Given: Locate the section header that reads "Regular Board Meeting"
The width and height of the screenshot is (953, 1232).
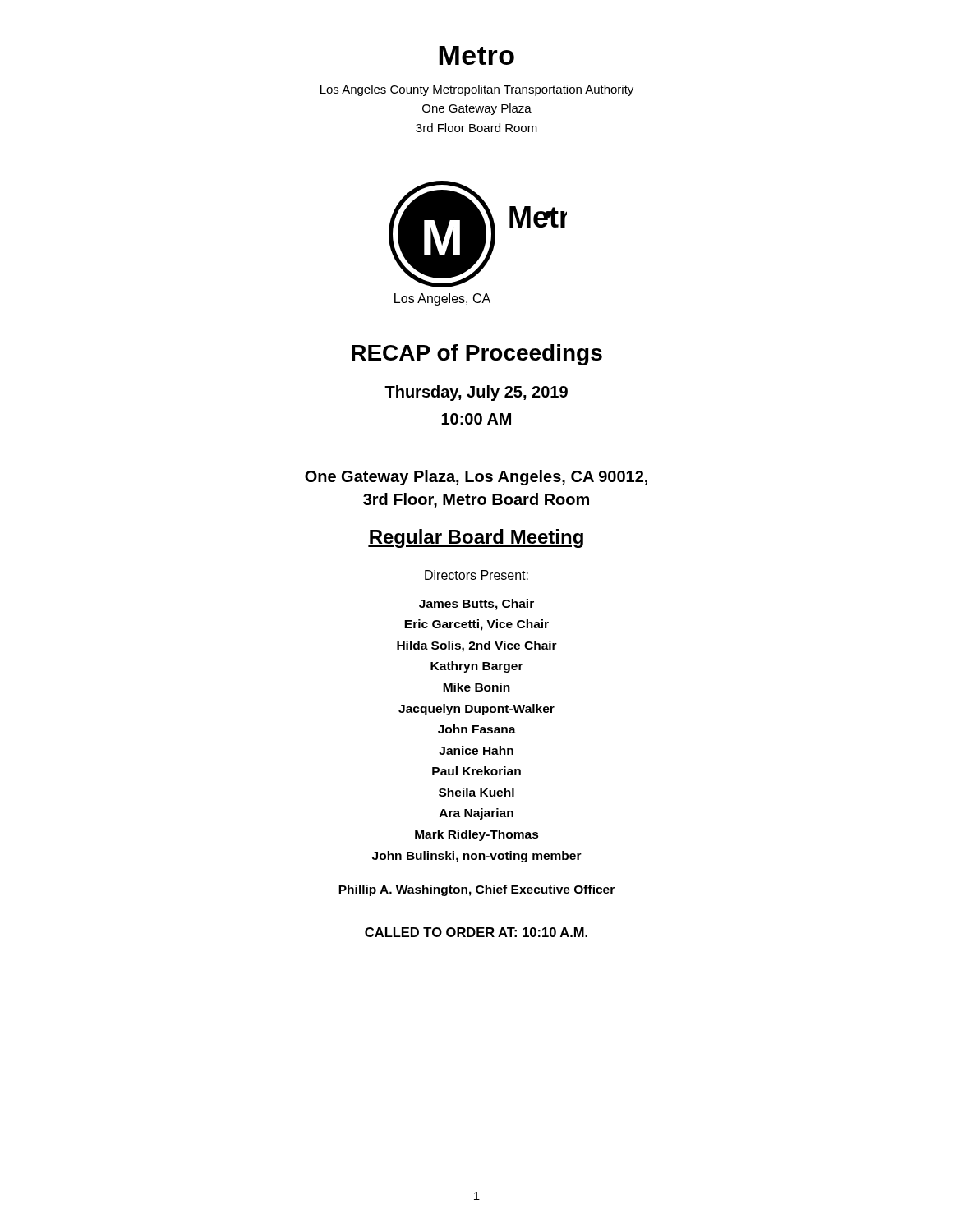Looking at the screenshot, I should [476, 537].
